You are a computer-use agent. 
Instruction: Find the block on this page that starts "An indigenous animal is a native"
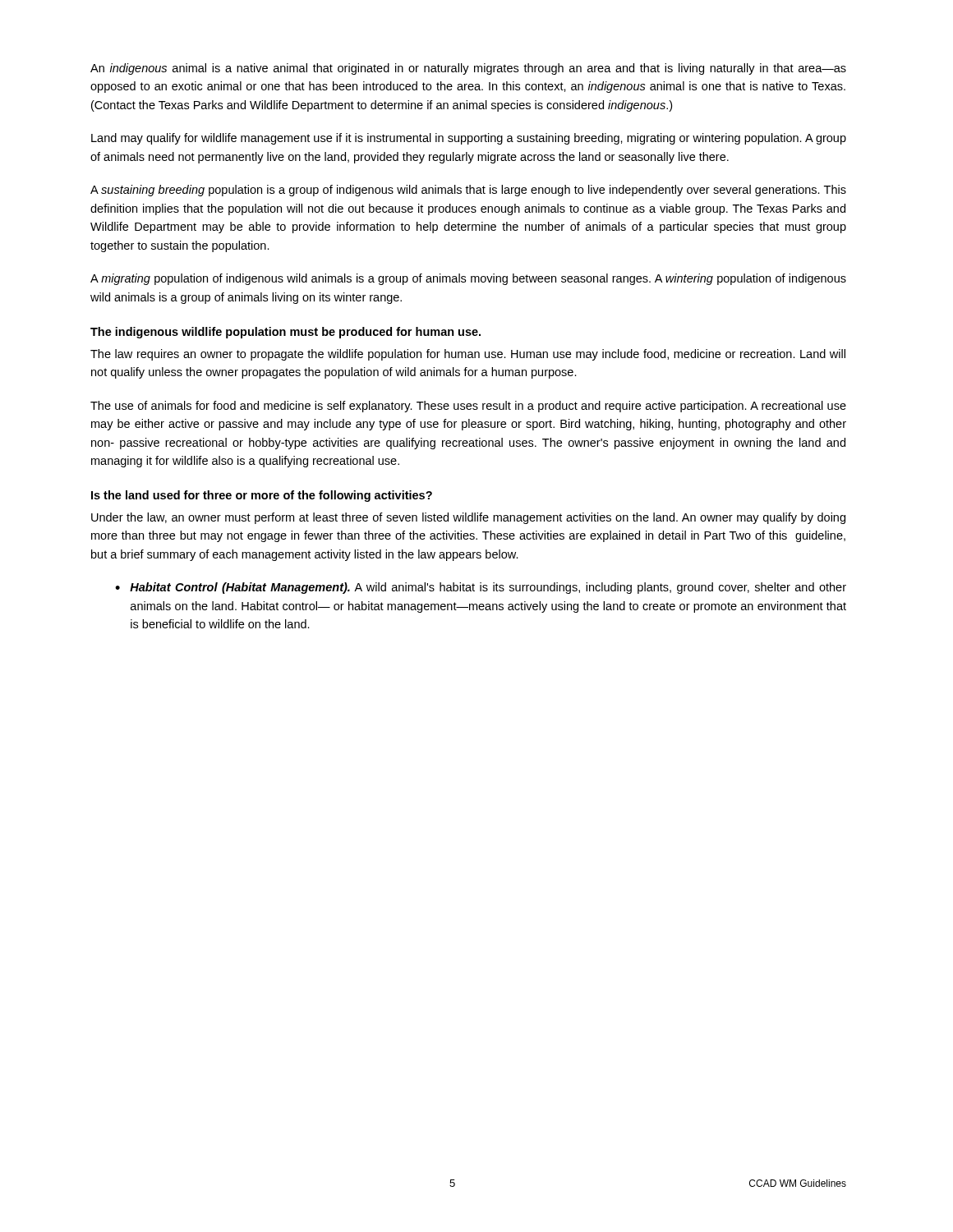(468, 87)
